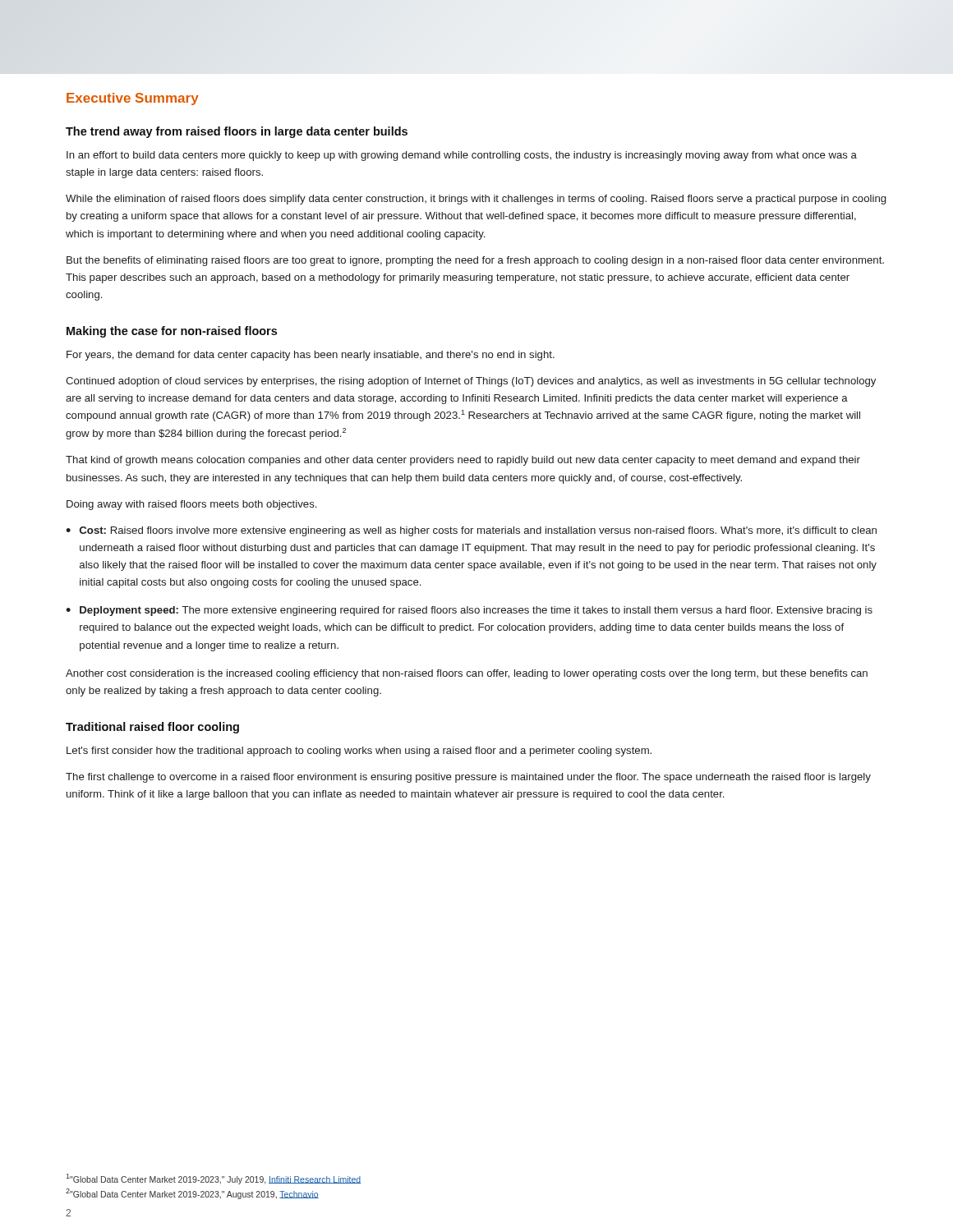This screenshot has height=1232, width=953.
Task: Click on the element starting "2"Global Data Center Market 2019-2023," August 2019, Technavio"
Action: pos(192,1193)
